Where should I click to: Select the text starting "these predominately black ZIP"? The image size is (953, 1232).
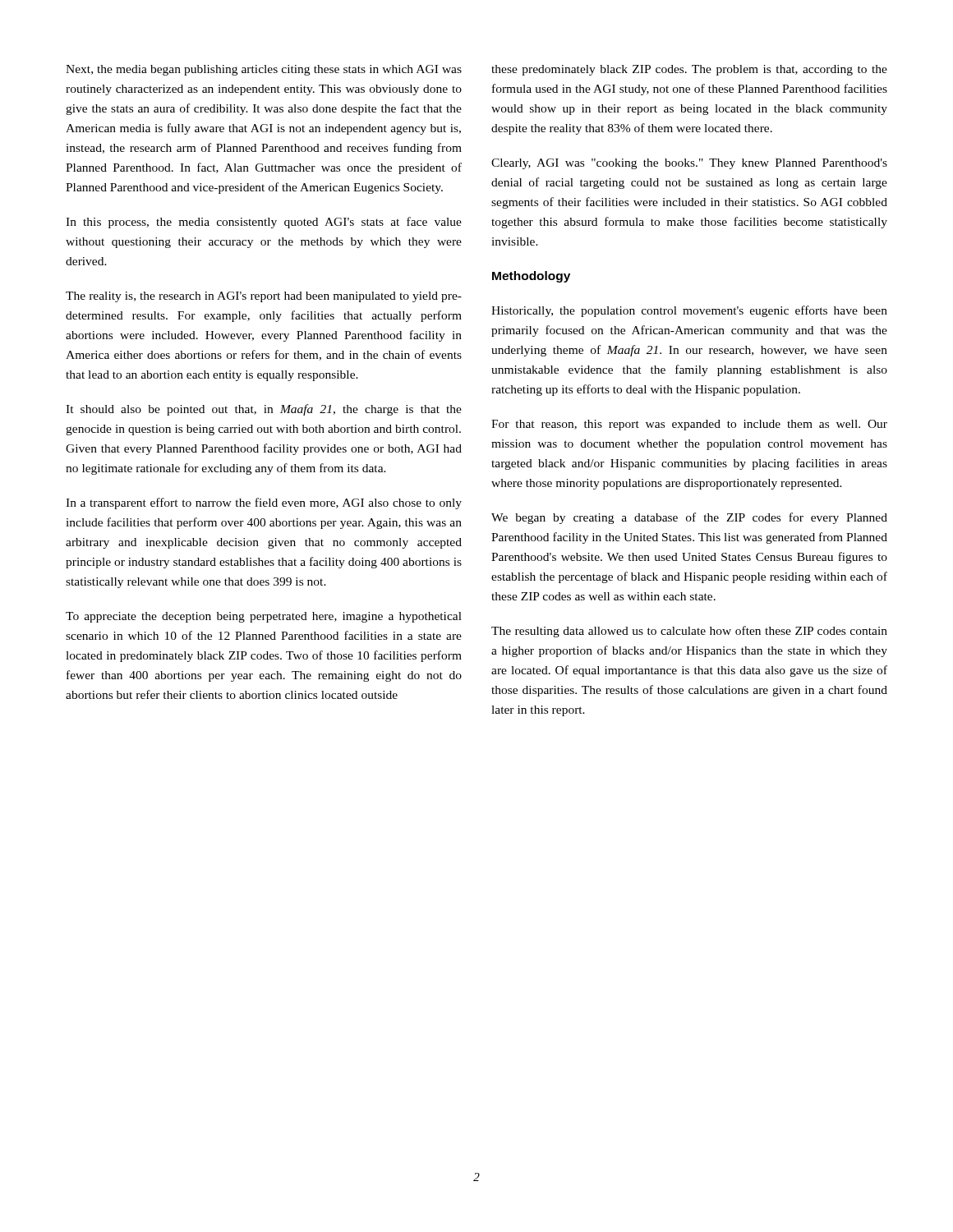[x=689, y=99]
